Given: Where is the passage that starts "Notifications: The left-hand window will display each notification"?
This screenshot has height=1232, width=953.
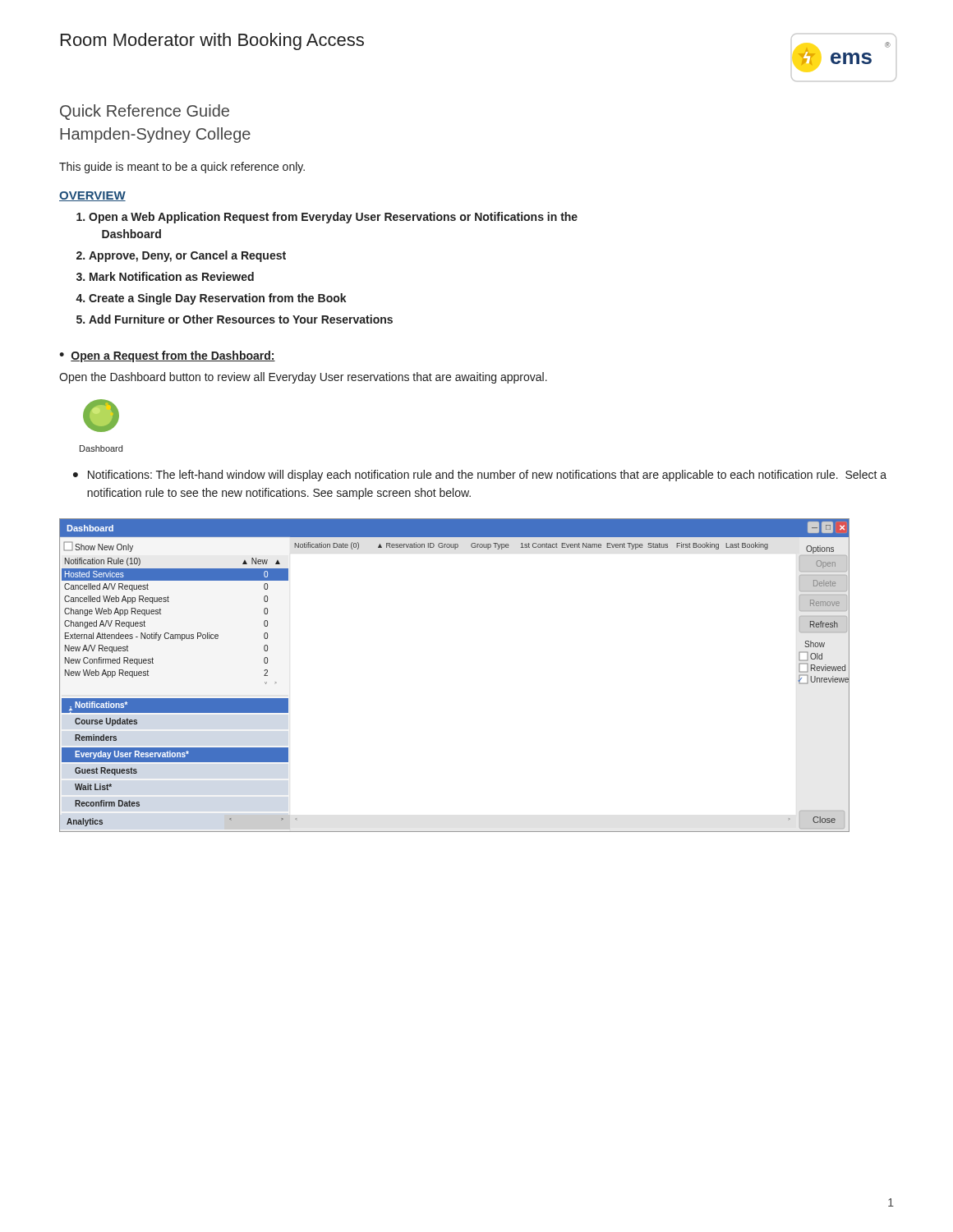Looking at the screenshot, I should [x=487, y=484].
